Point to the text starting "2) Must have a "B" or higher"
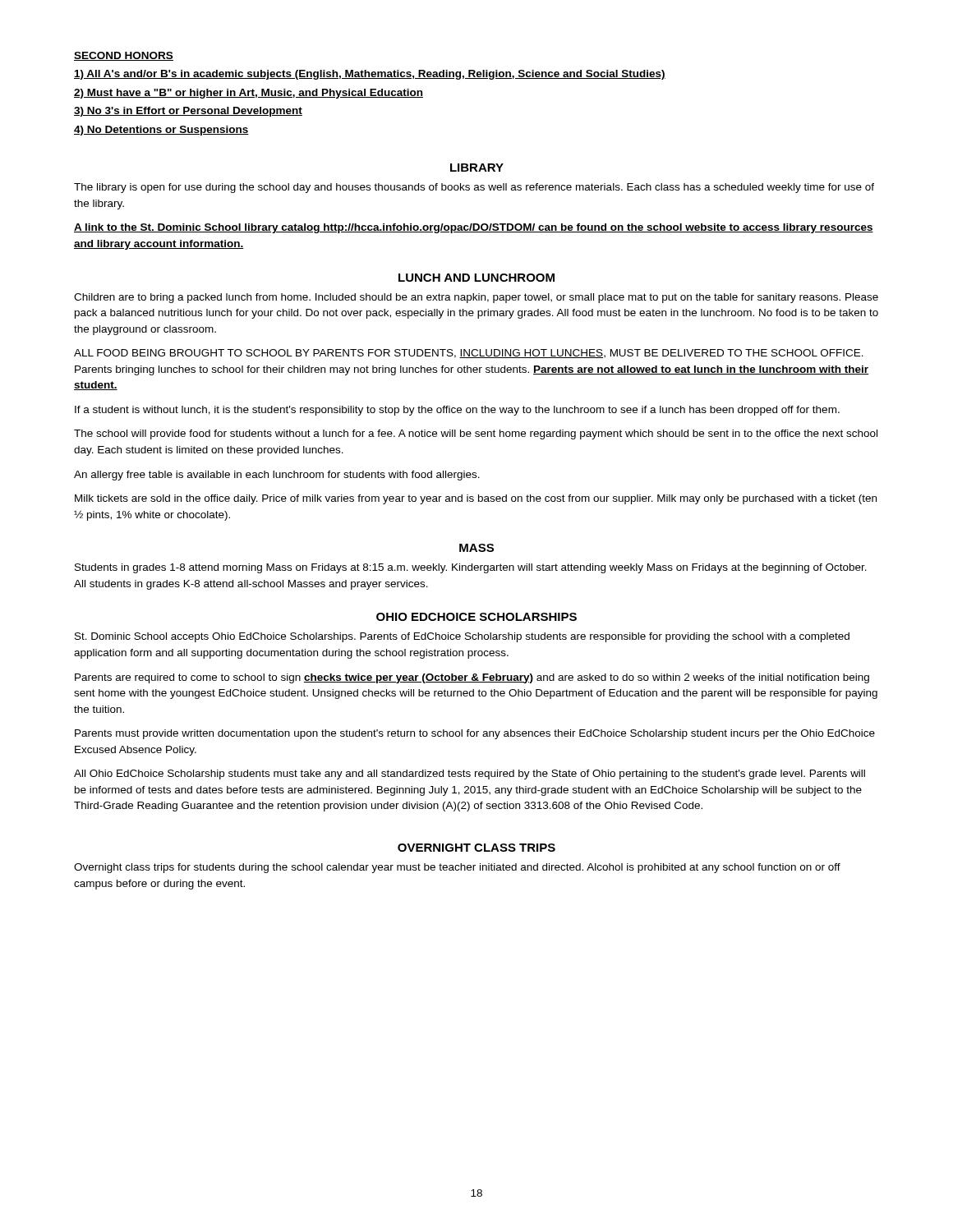 (248, 92)
